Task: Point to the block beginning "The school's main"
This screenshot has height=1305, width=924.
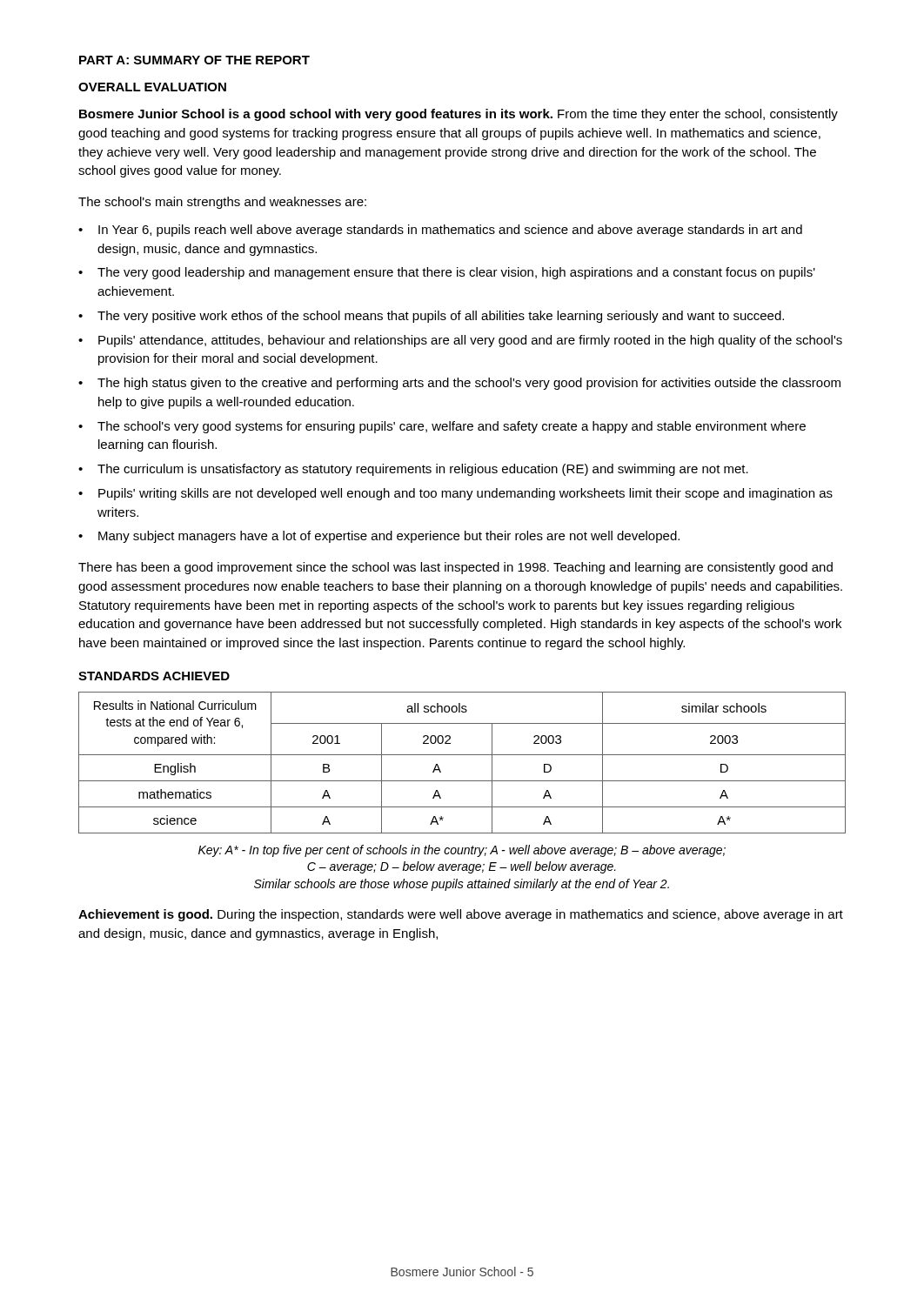Action: pos(223,201)
